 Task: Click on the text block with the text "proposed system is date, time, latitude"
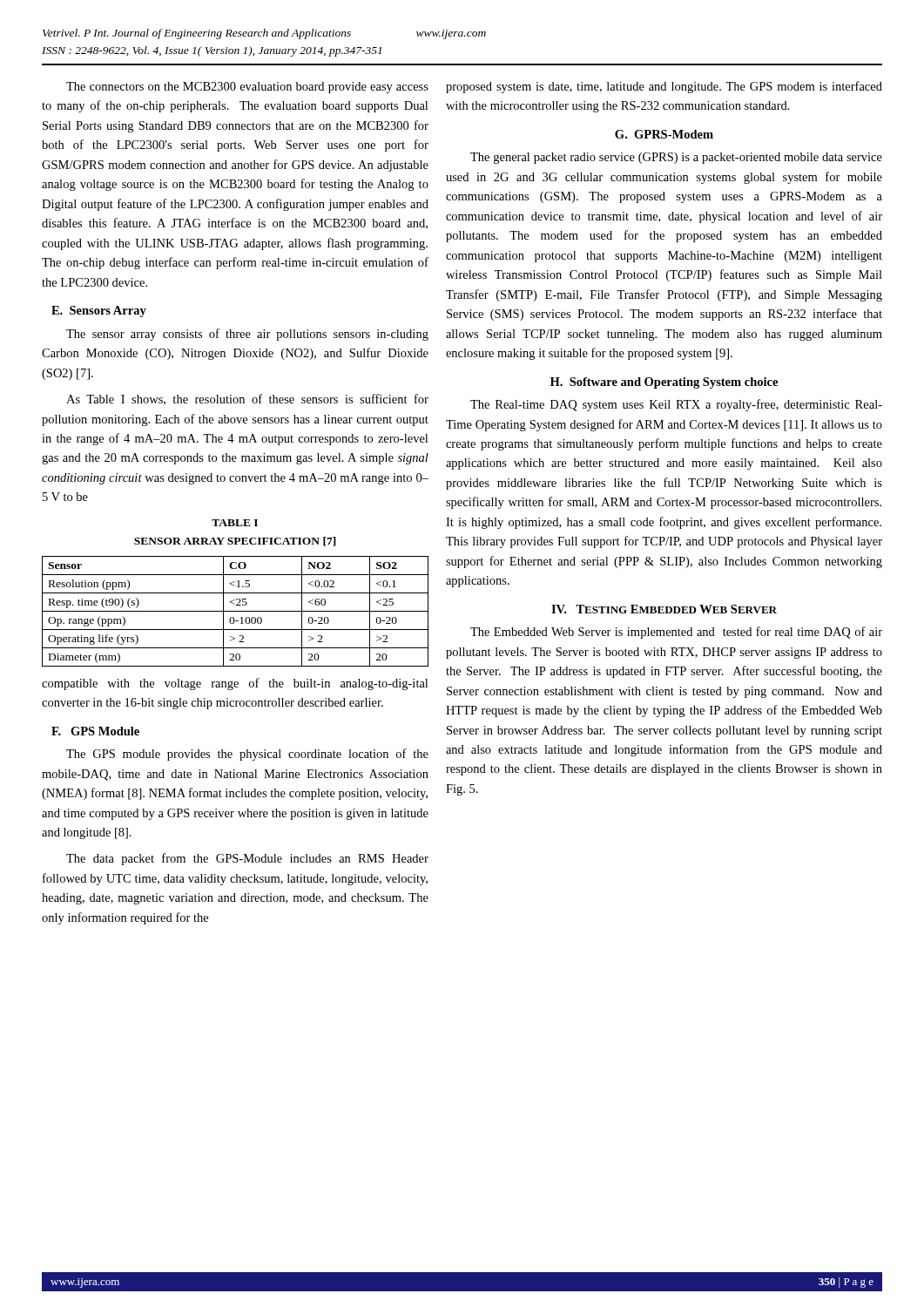tap(664, 96)
